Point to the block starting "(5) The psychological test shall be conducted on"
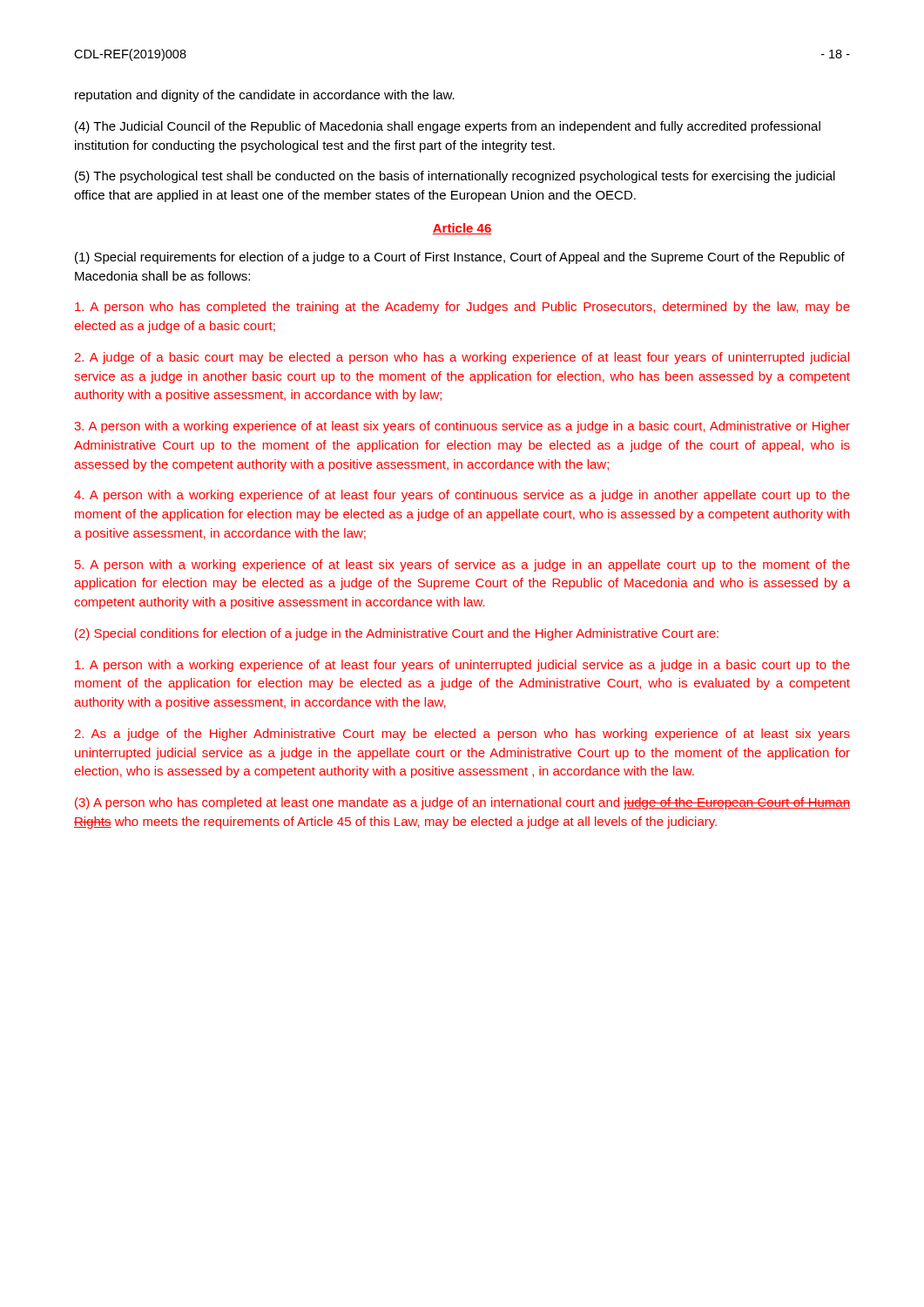 coord(455,185)
